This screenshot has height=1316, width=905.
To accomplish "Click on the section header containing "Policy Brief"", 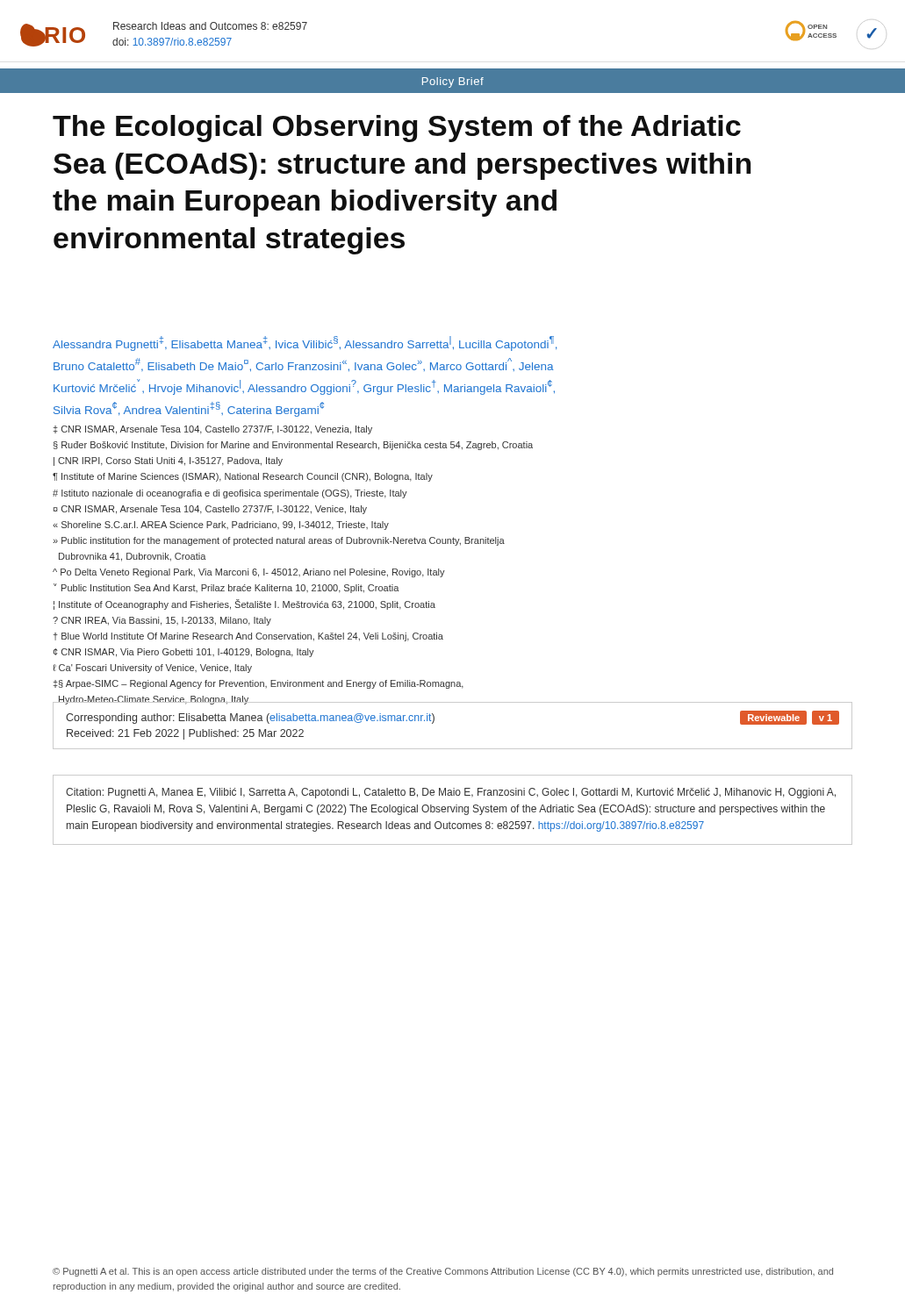I will point(452,81).
